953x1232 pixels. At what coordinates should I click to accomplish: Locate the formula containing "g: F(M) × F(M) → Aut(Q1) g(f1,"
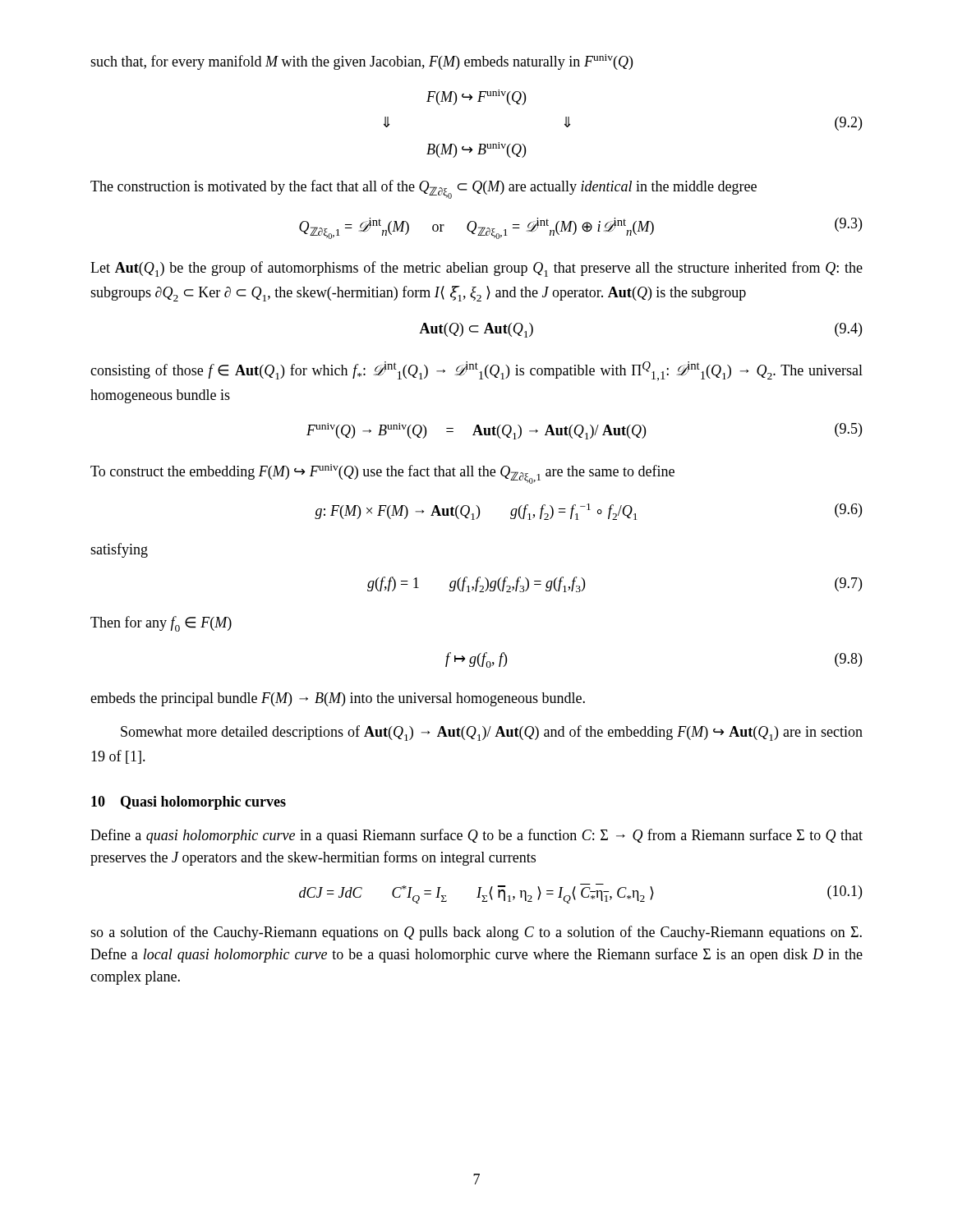point(476,511)
